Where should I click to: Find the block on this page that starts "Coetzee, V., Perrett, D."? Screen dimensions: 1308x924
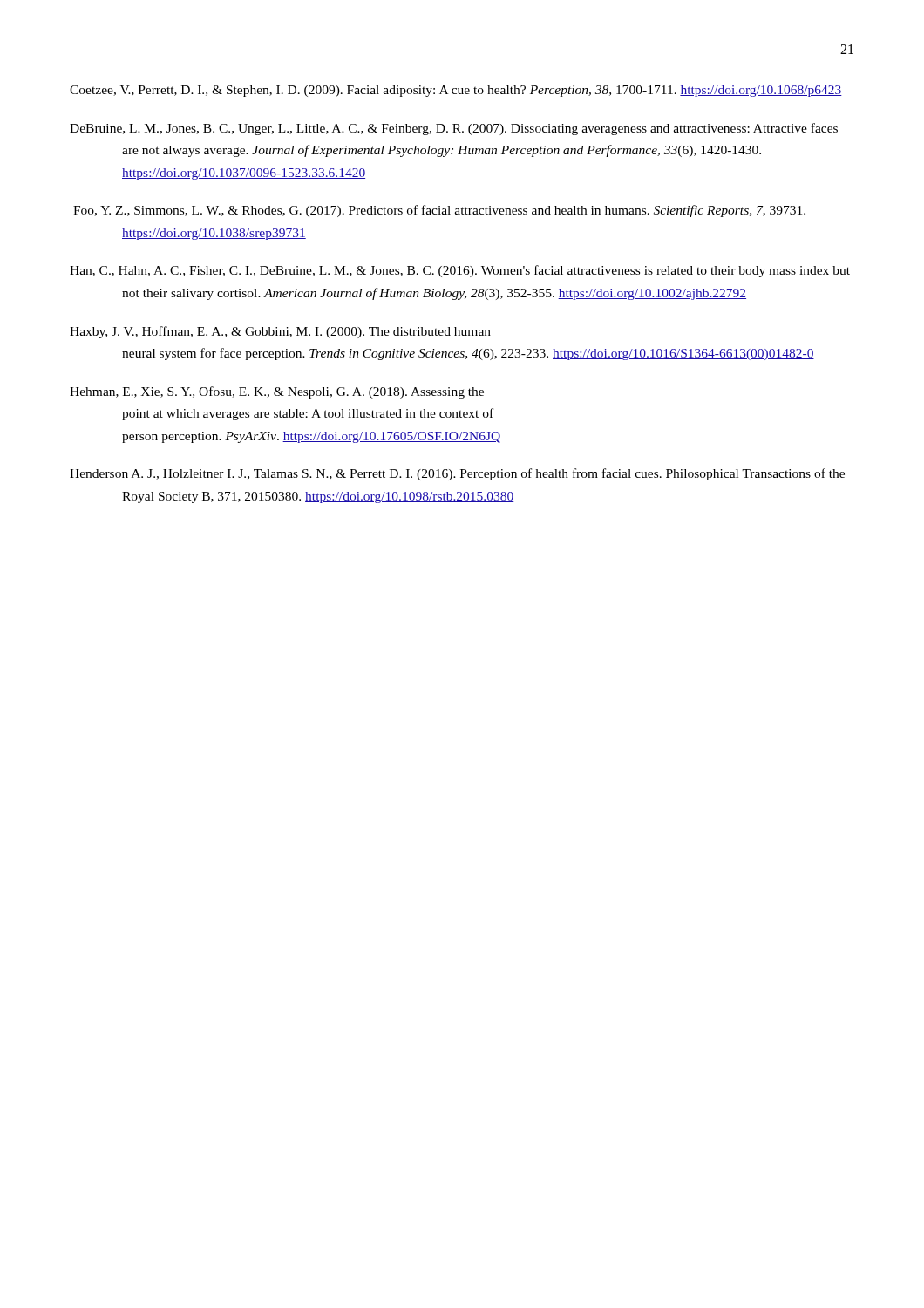coord(456,90)
